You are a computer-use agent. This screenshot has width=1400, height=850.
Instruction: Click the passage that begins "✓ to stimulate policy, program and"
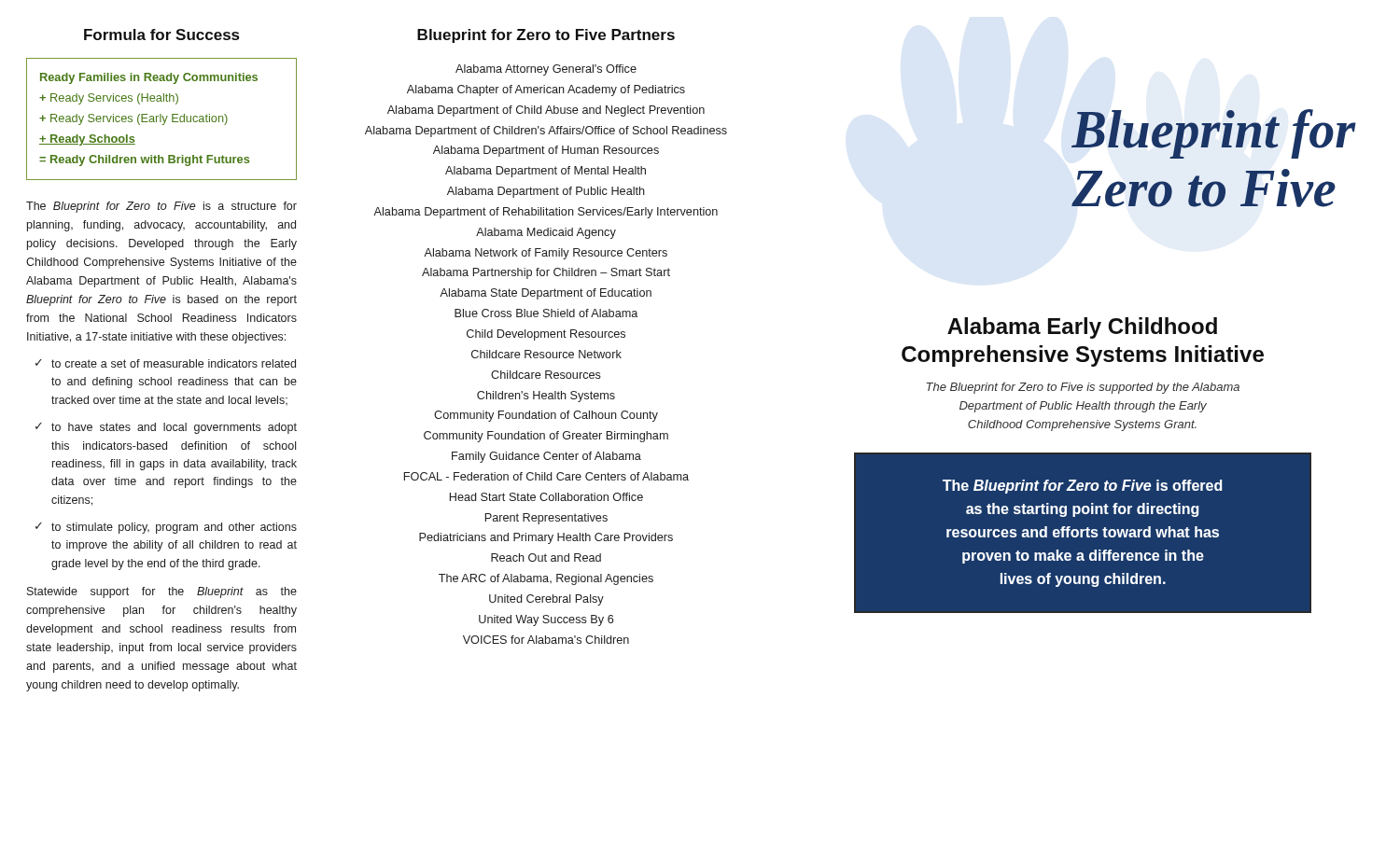click(x=165, y=546)
